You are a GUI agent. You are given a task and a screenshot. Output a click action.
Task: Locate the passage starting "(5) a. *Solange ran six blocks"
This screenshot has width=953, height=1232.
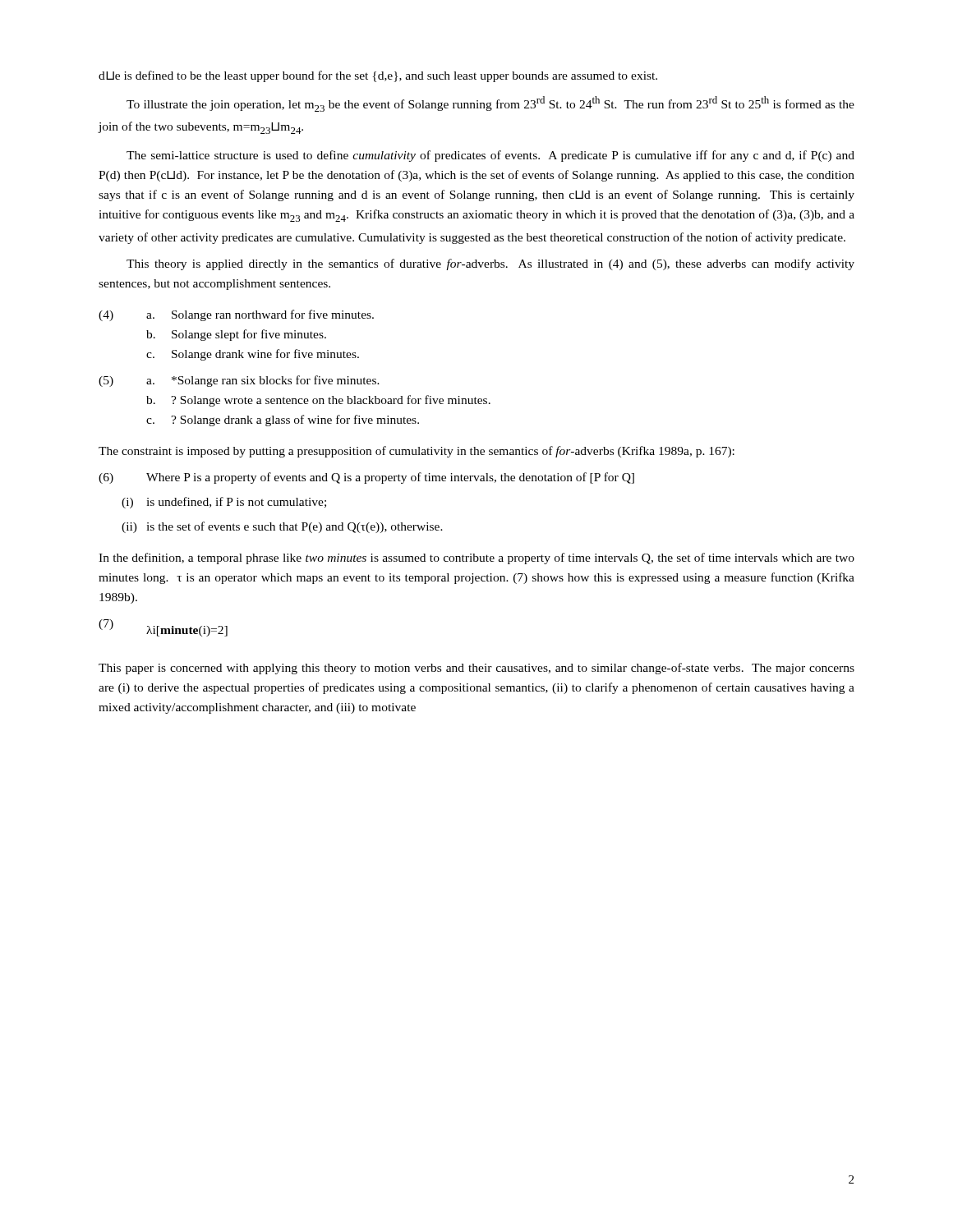[x=476, y=400]
